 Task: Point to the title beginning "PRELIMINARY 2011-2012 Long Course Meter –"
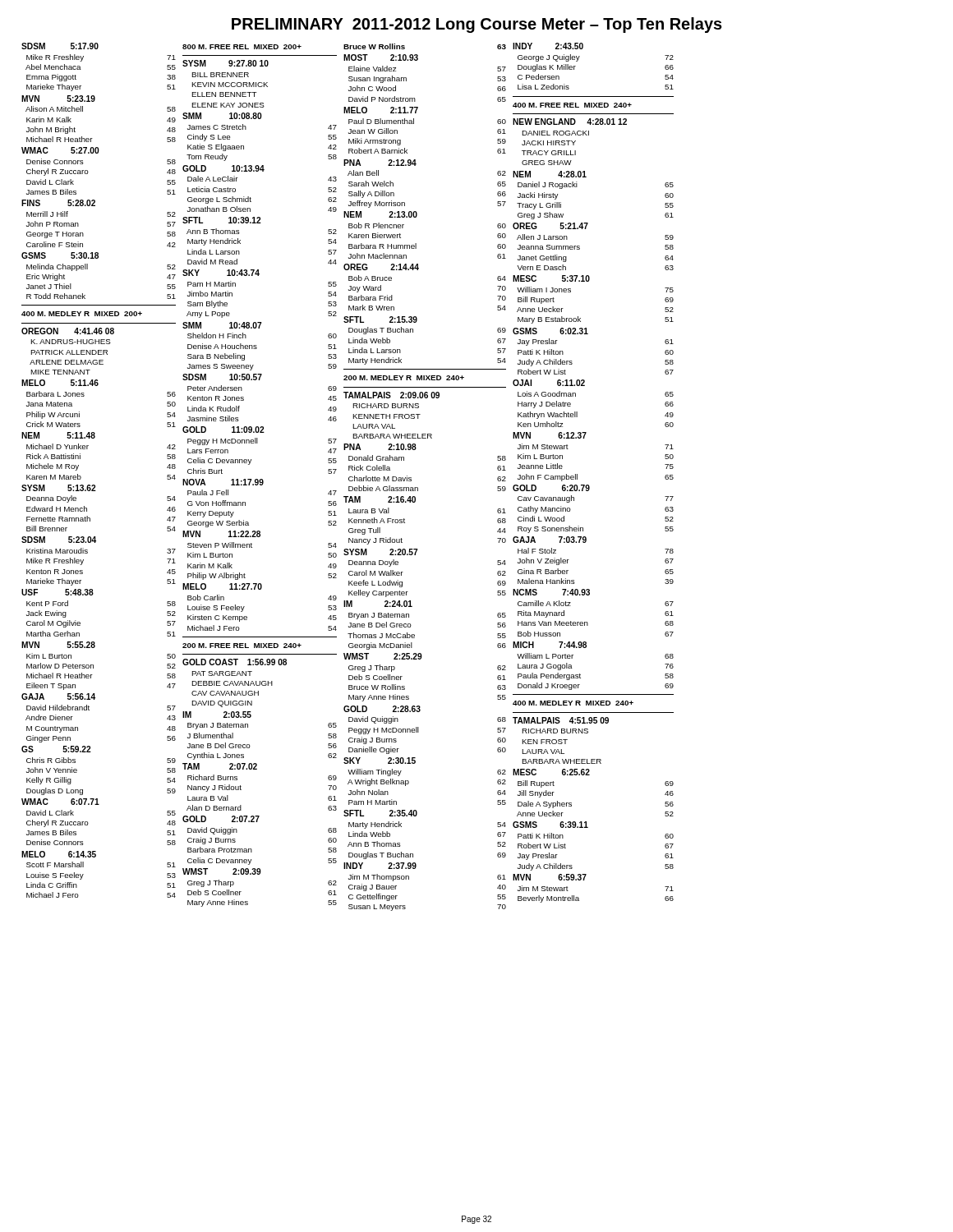click(476, 24)
